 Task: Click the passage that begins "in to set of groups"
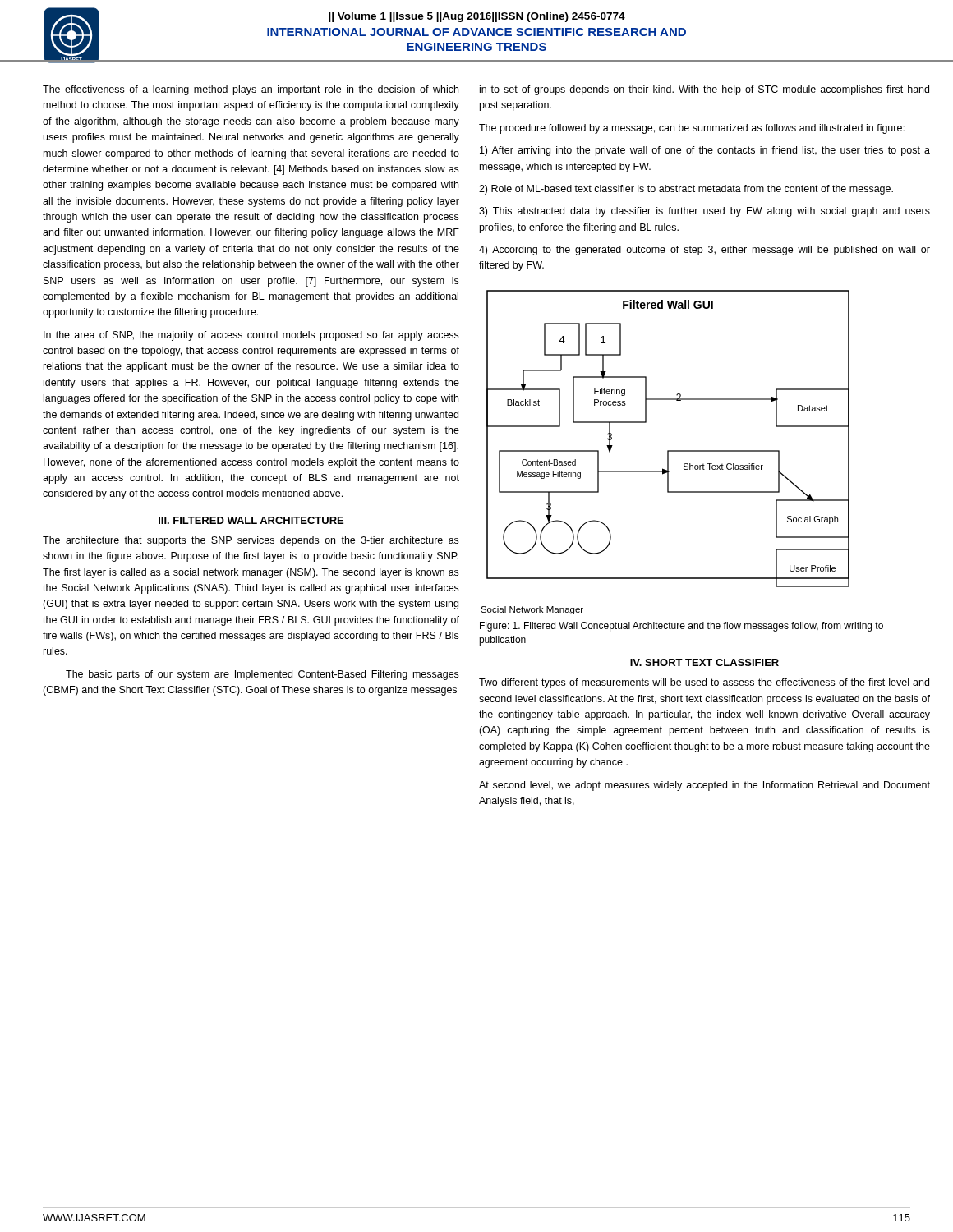pyautogui.click(x=704, y=90)
